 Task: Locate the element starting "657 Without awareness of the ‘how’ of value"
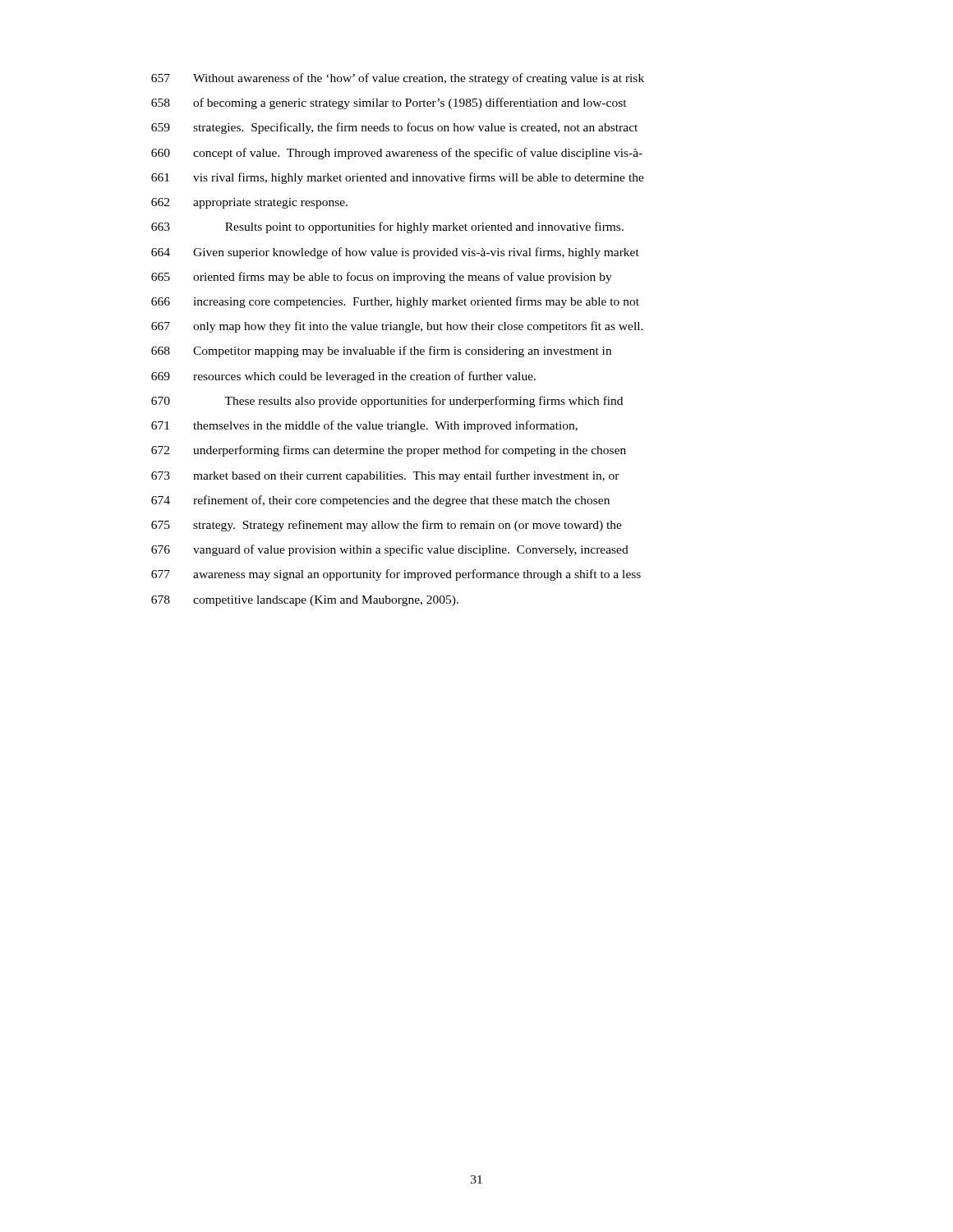coord(495,140)
